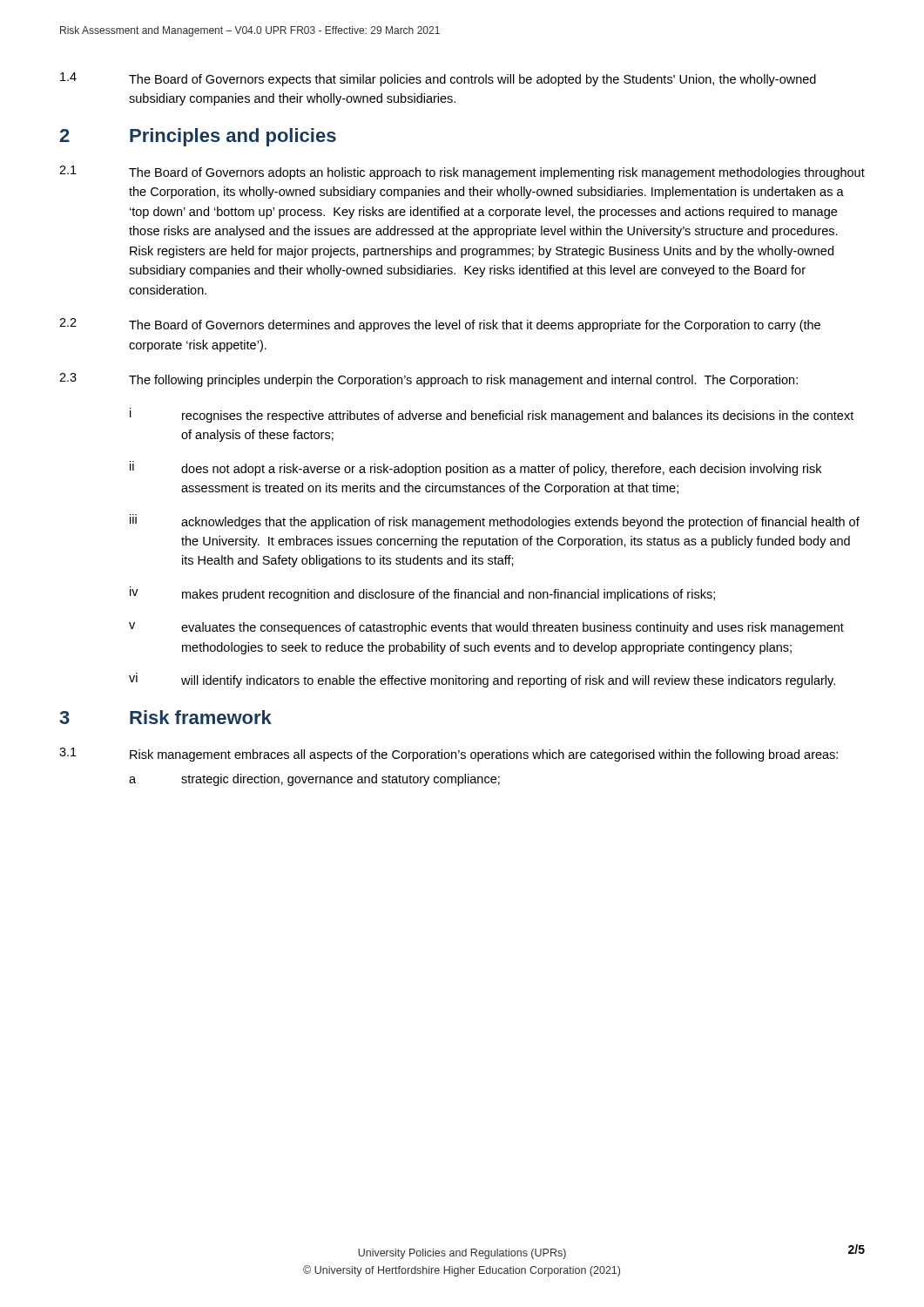Find the text starting "i recognises the"

497,425
